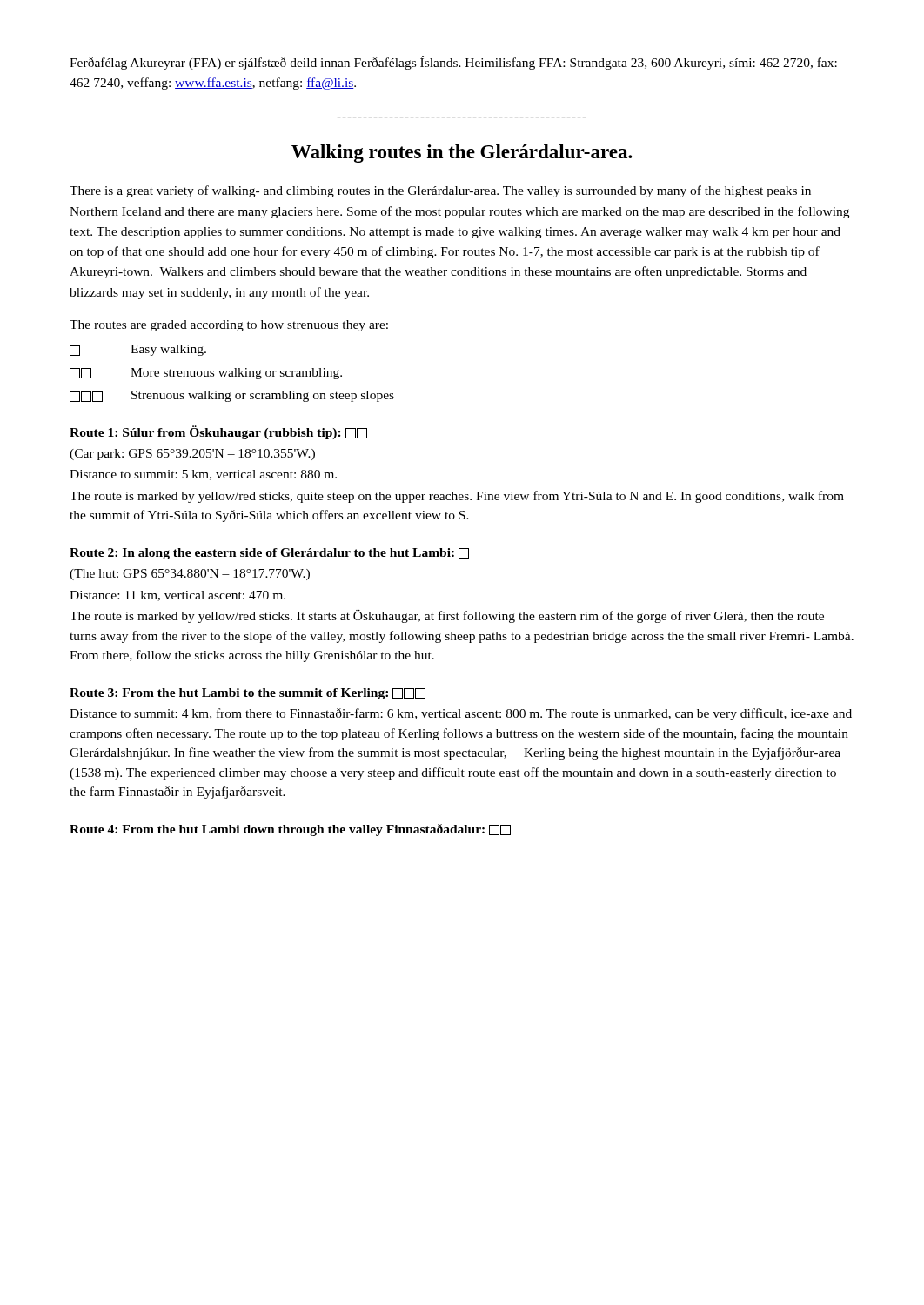Where is the passage that starts "The routes are graded according"?
The width and height of the screenshot is (924, 1305).
click(229, 324)
